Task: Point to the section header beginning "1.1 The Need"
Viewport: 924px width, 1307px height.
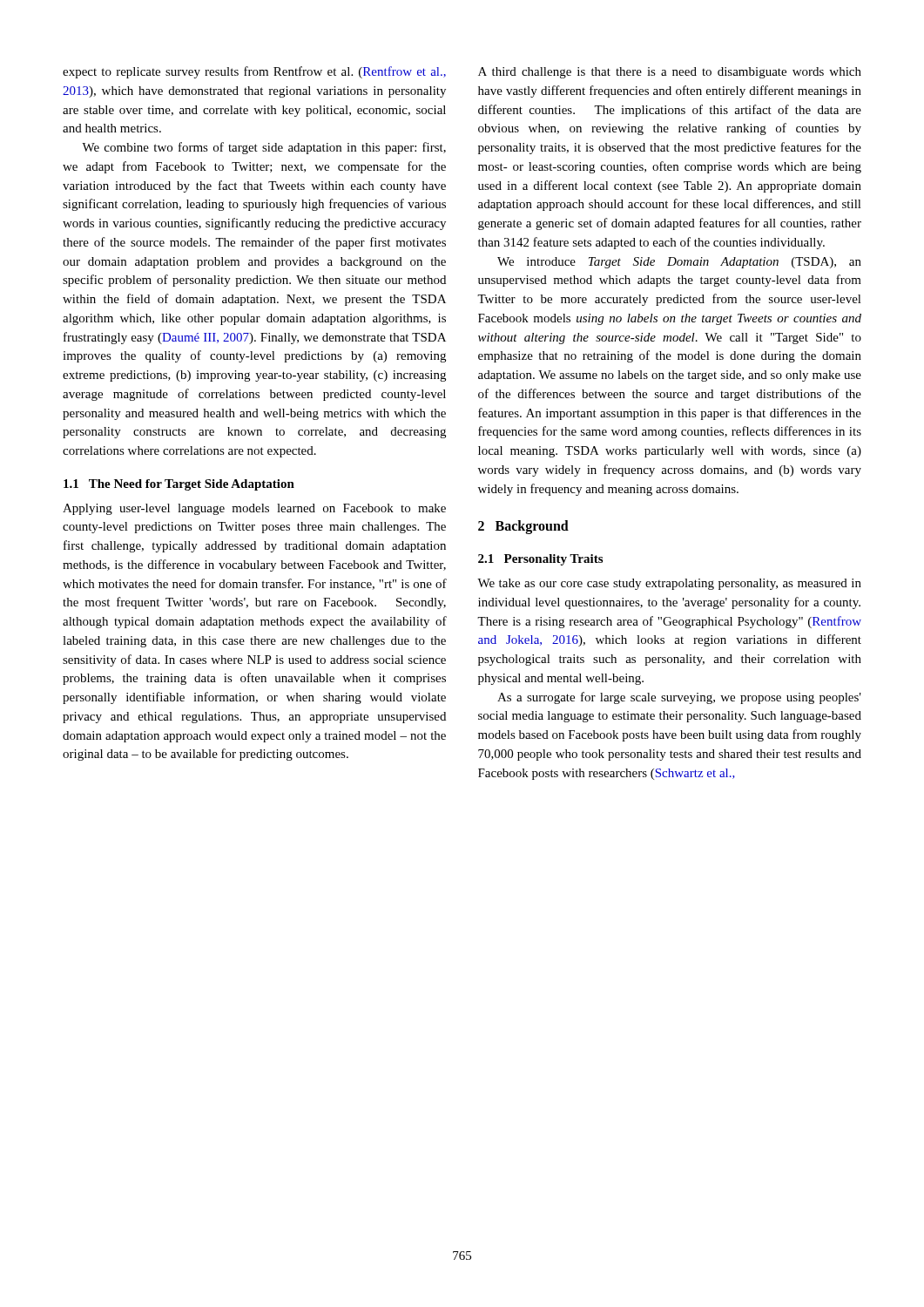Action: [178, 483]
